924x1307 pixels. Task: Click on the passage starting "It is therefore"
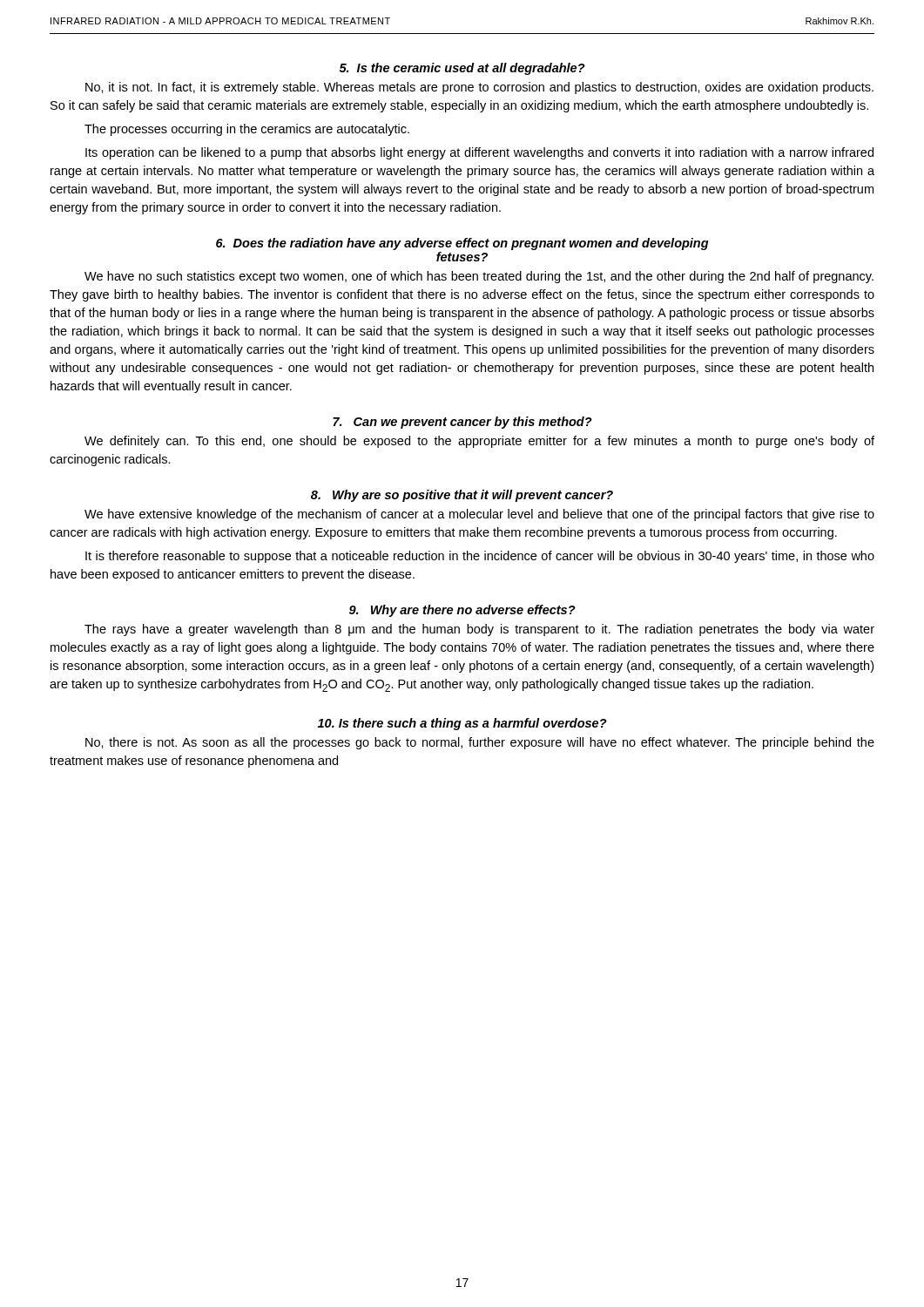click(x=462, y=565)
